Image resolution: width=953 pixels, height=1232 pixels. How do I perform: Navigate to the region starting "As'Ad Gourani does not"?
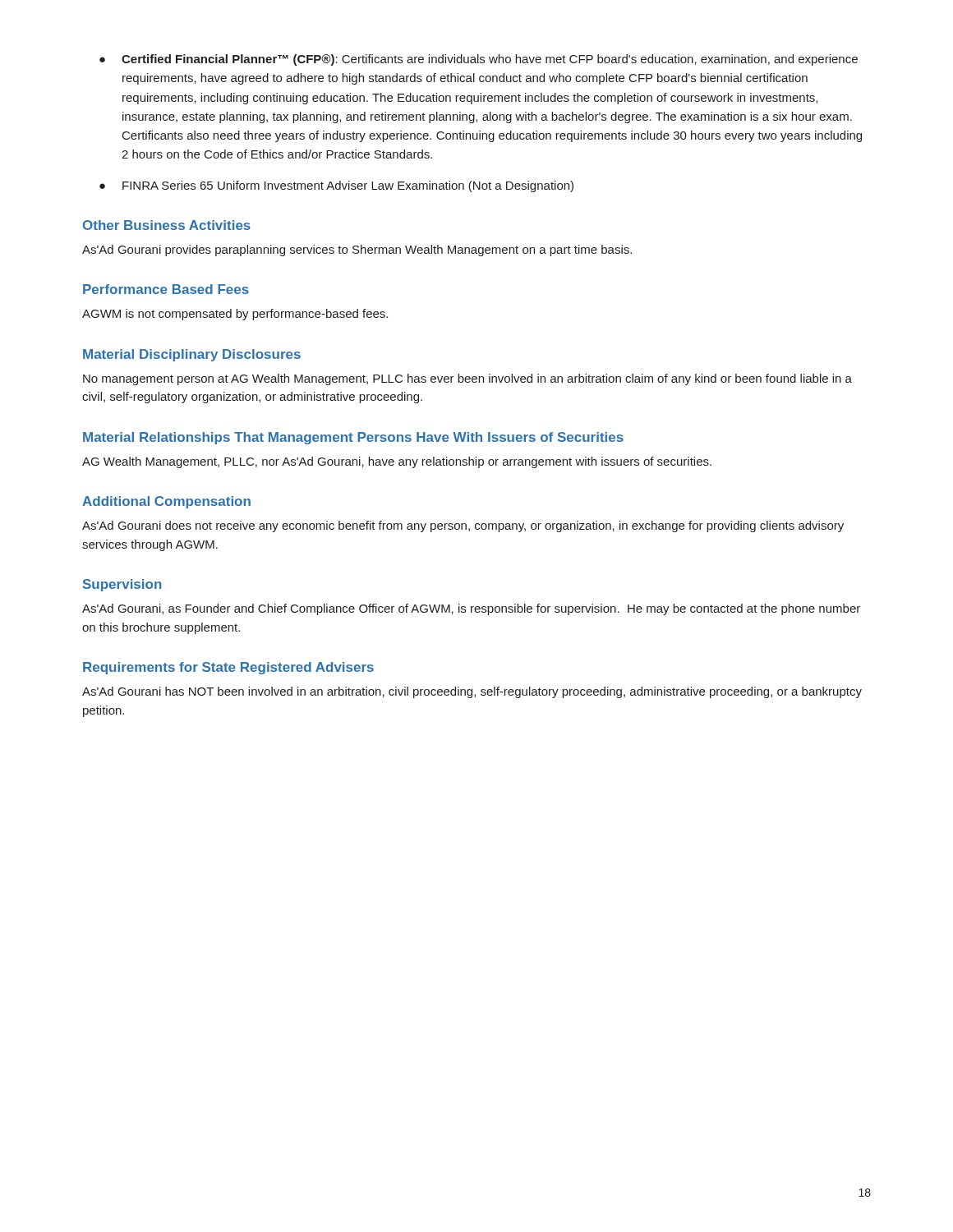tap(463, 535)
